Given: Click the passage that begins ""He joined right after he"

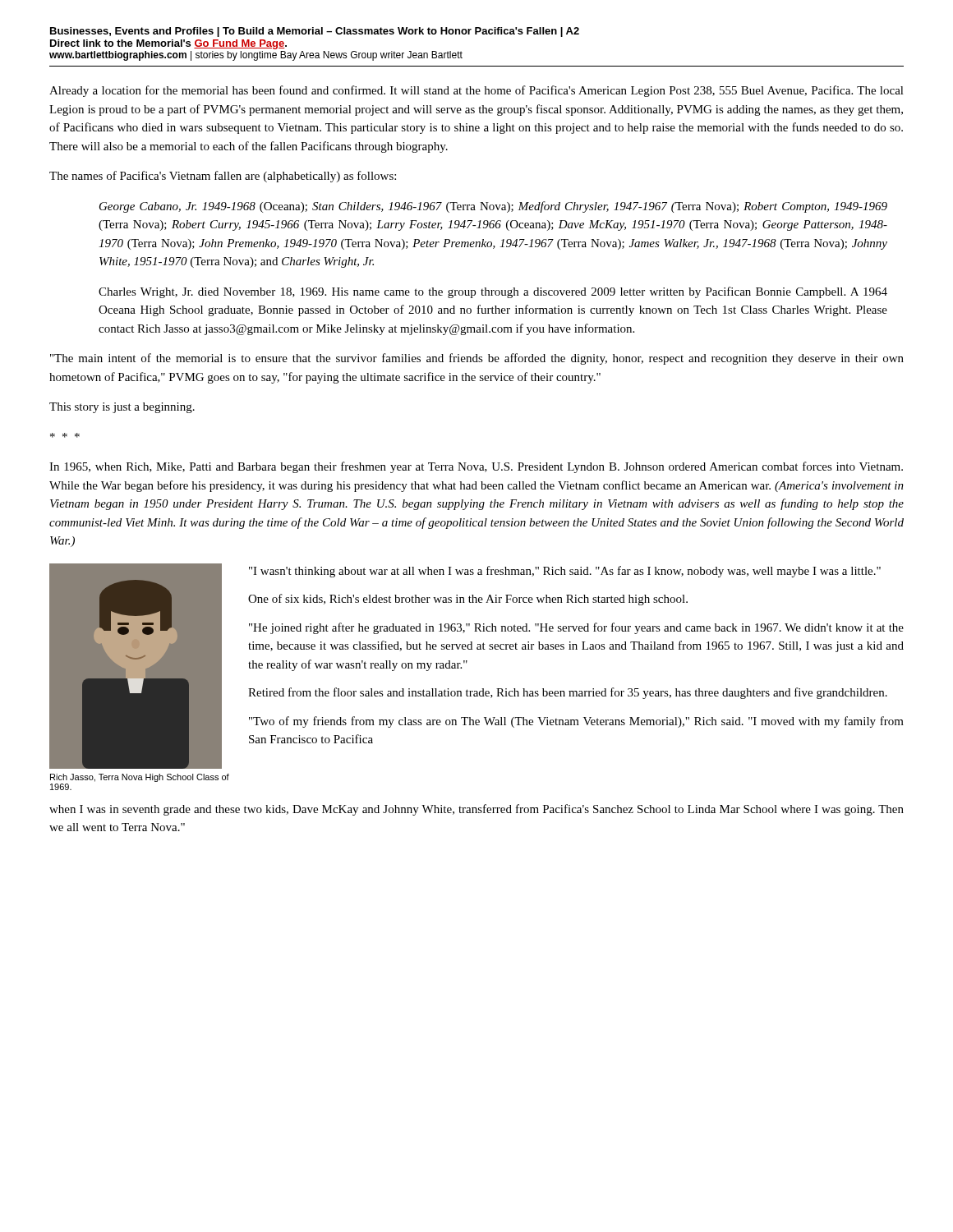Looking at the screenshot, I should (576, 646).
